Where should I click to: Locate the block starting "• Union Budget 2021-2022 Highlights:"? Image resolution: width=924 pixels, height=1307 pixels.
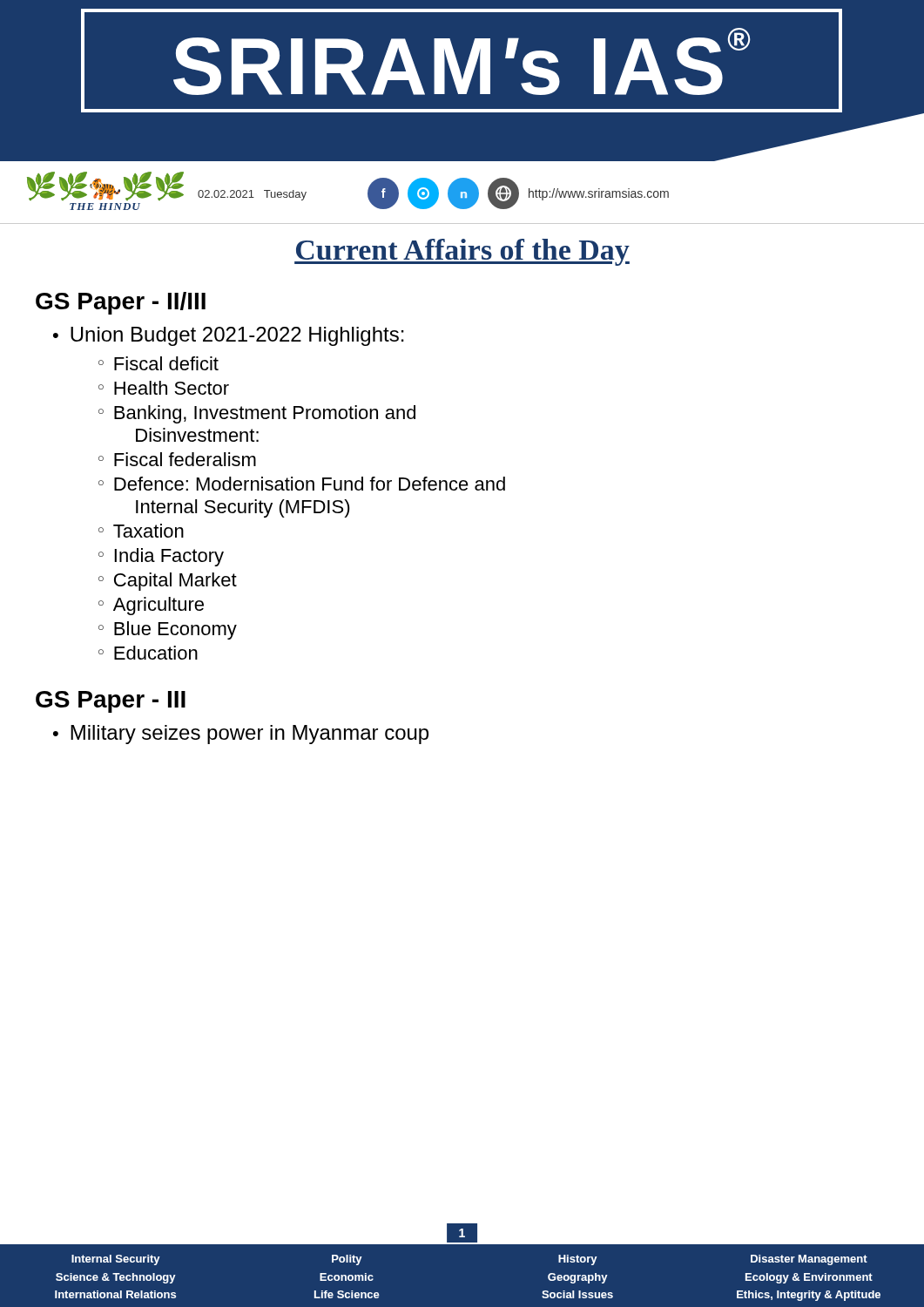[229, 336]
